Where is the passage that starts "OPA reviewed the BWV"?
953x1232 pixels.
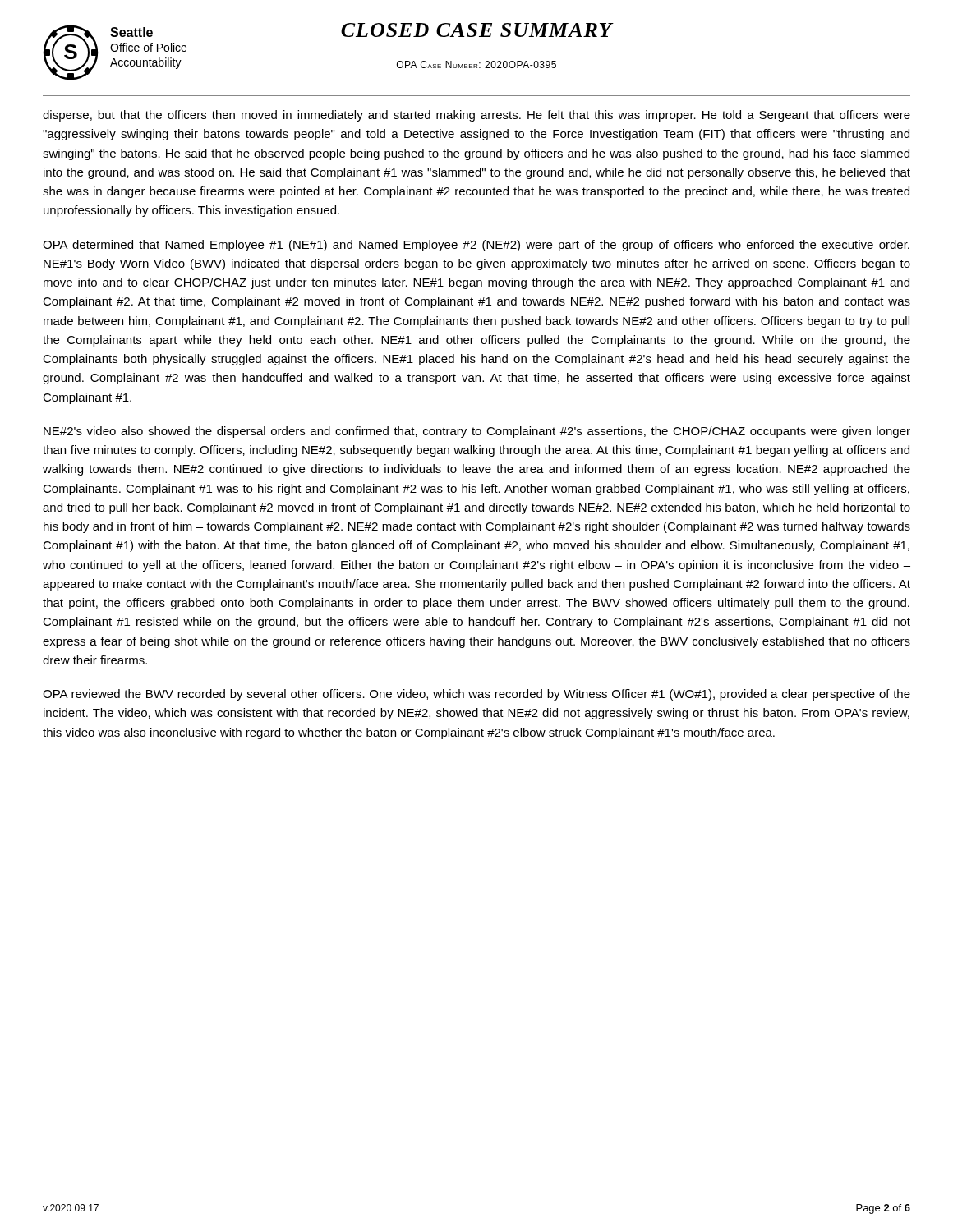pos(476,713)
